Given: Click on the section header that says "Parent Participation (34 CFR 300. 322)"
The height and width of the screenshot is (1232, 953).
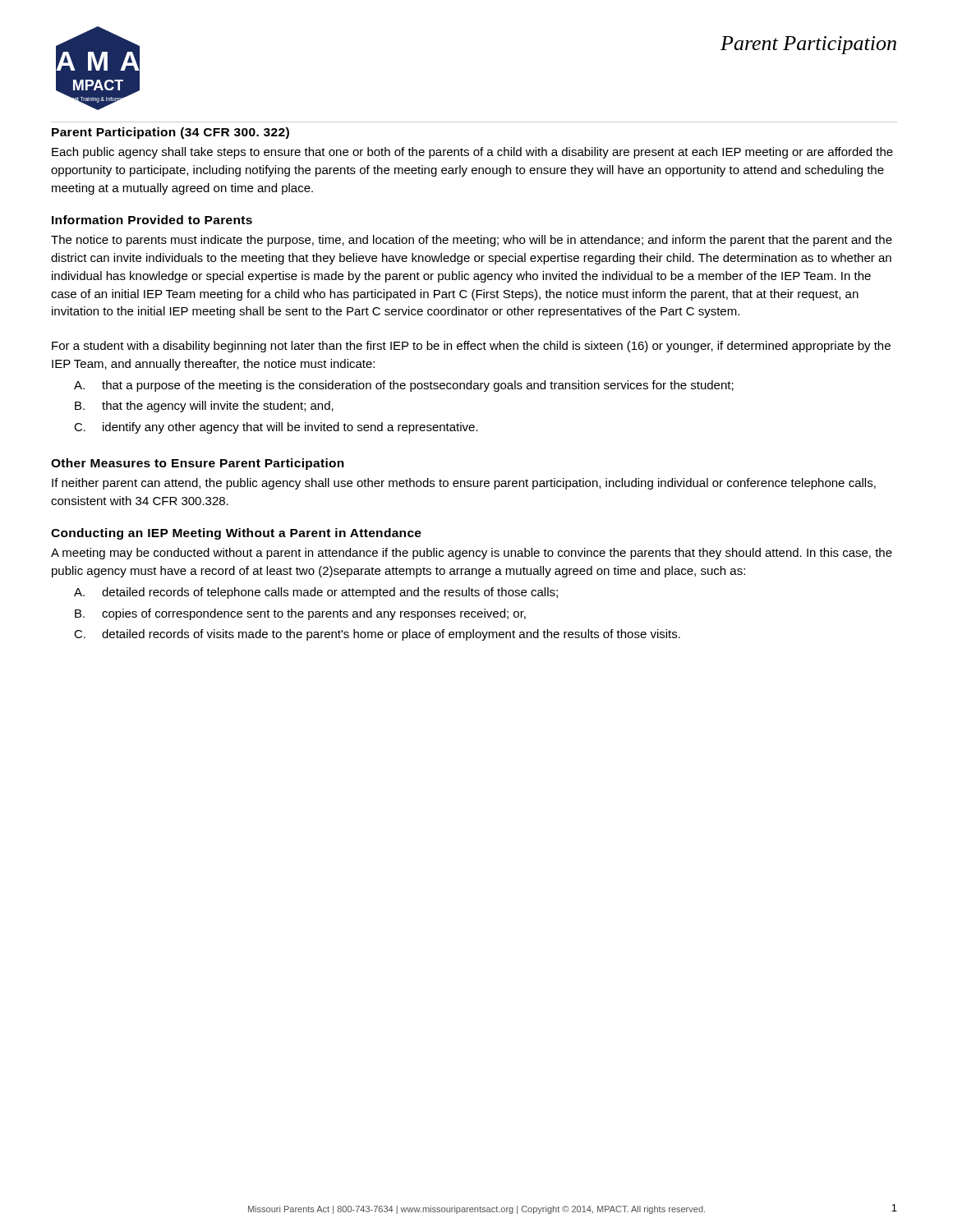Looking at the screenshot, I should pos(170,132).
